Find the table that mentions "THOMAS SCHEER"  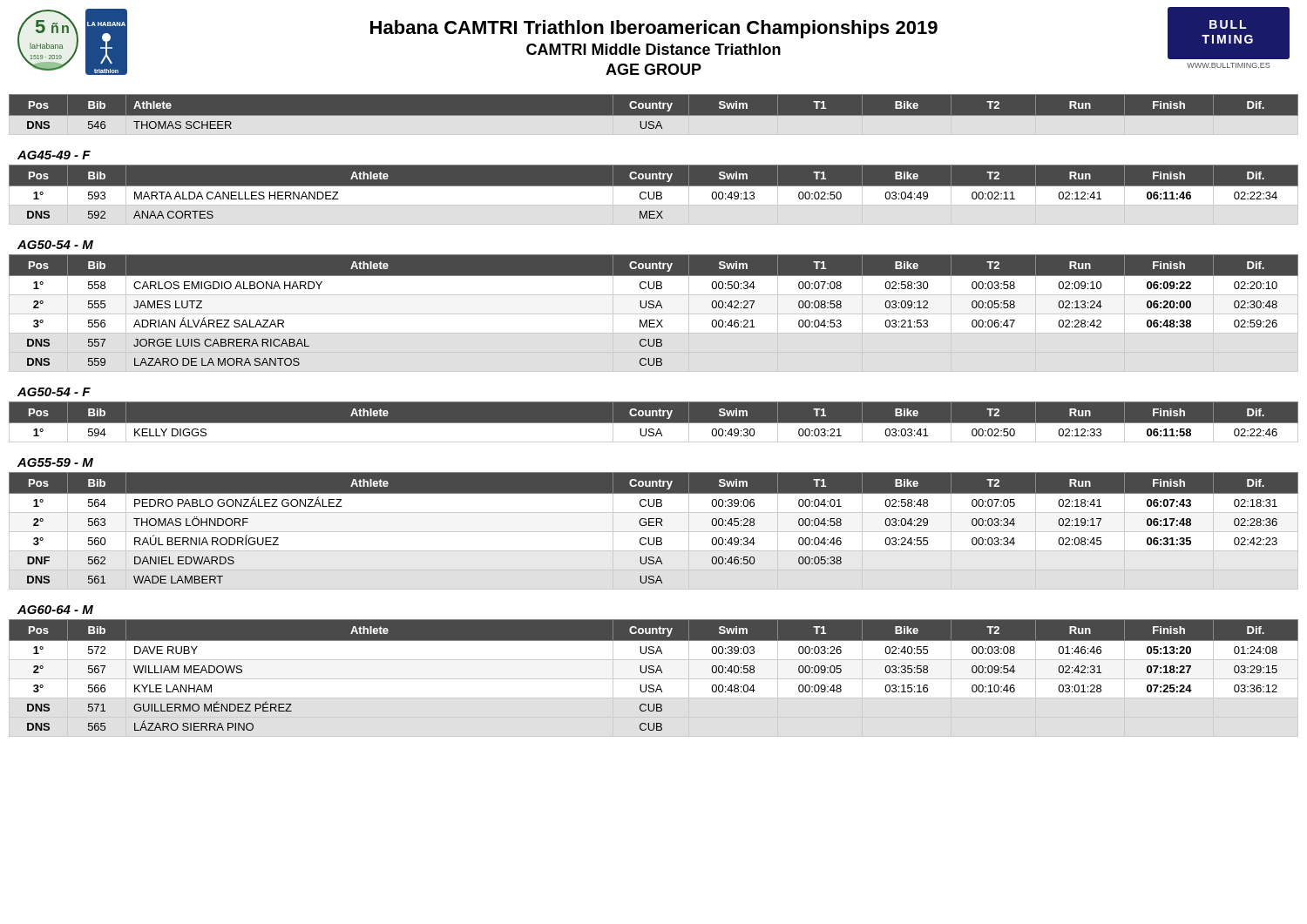tap(654, 115)
